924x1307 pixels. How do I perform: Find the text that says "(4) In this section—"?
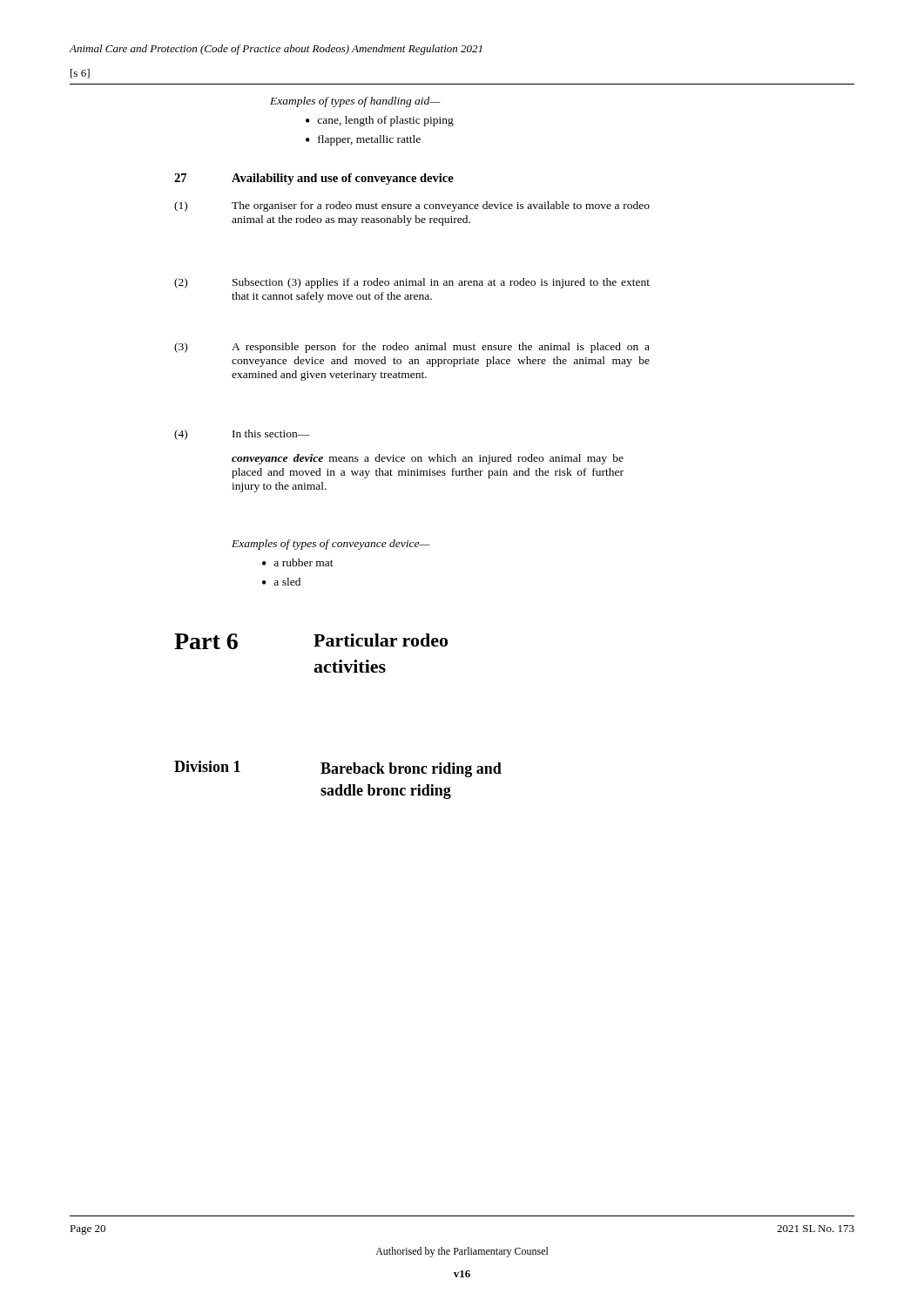click(x=242, y=434)
